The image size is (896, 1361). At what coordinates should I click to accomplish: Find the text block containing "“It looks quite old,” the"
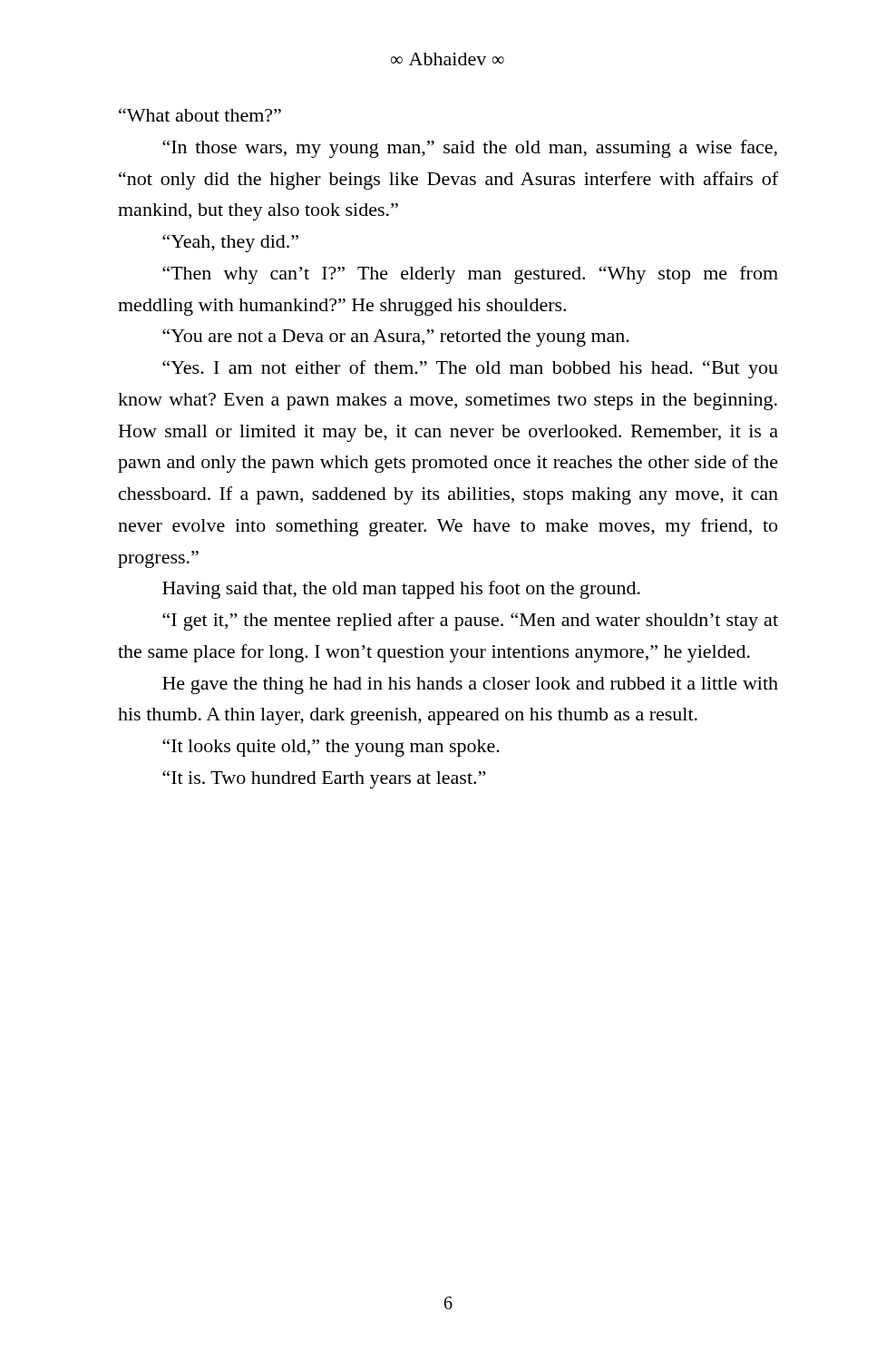(x=448, y=746)
